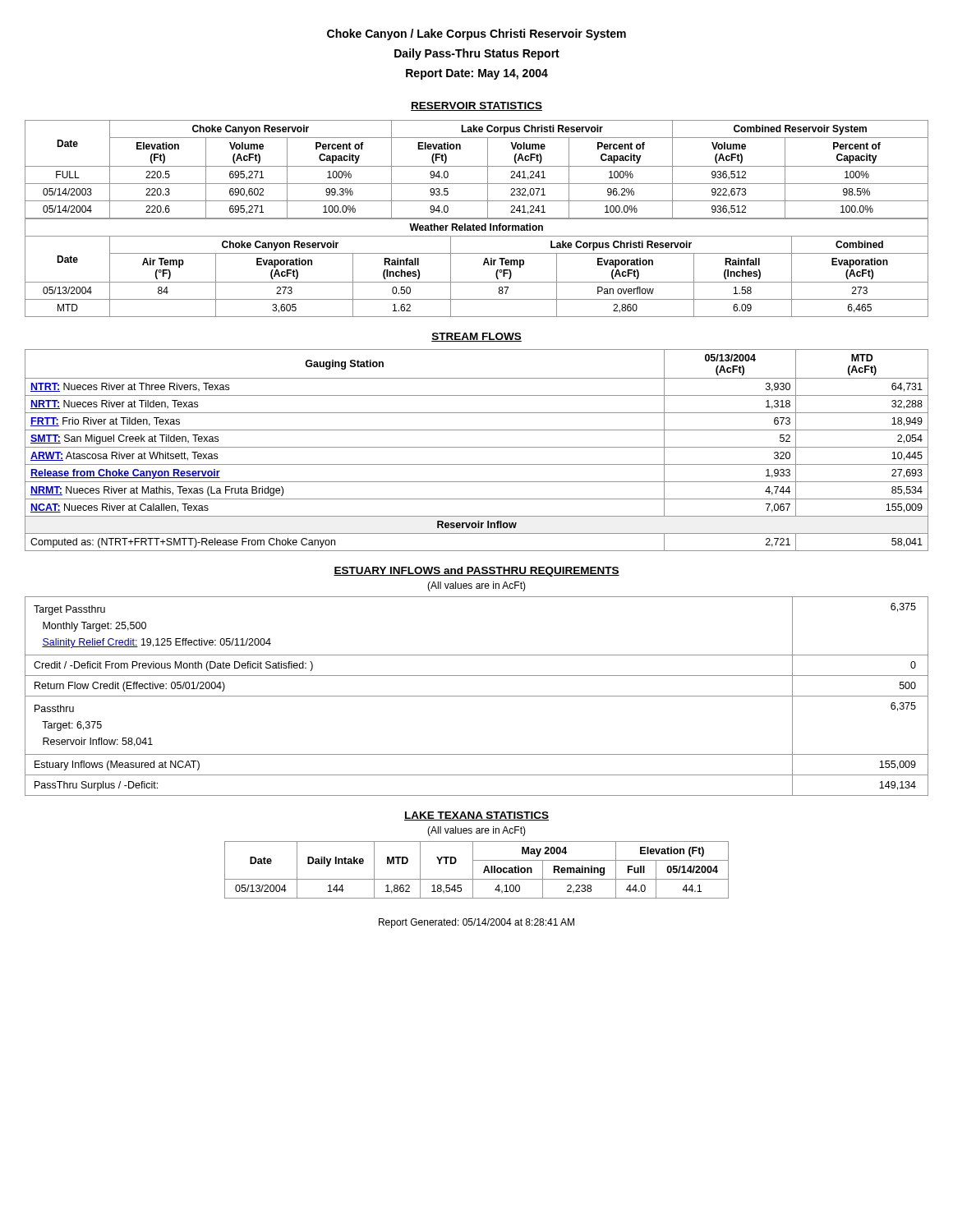953x1232 pixels.
Task: Select the table that reads "ARWT: Atascosa River at"
Action: (x=476, y=450)
